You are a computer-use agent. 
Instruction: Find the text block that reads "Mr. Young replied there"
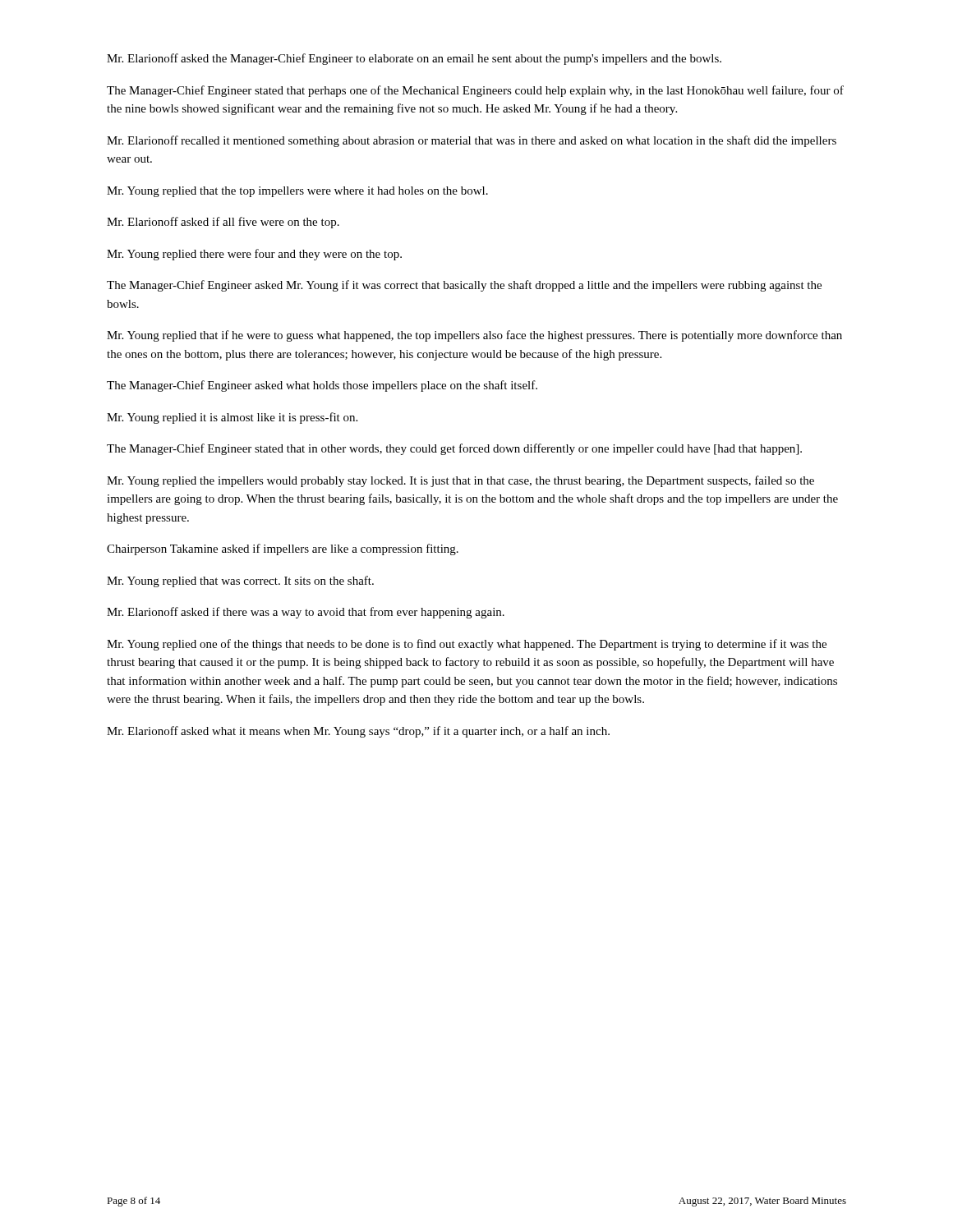[255, 253]
